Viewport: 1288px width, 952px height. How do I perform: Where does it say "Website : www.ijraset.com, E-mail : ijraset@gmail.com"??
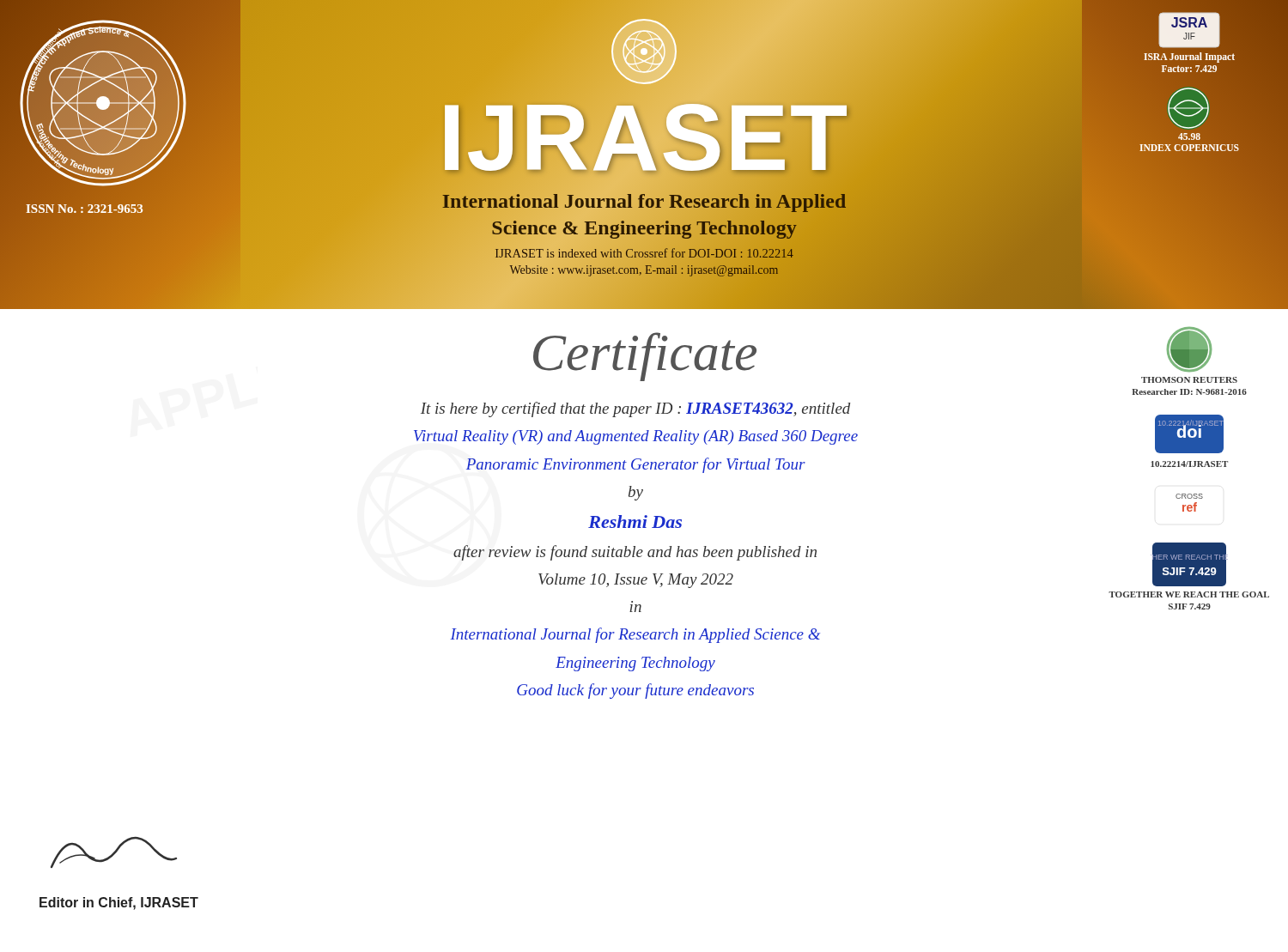(x=644, y=270)
